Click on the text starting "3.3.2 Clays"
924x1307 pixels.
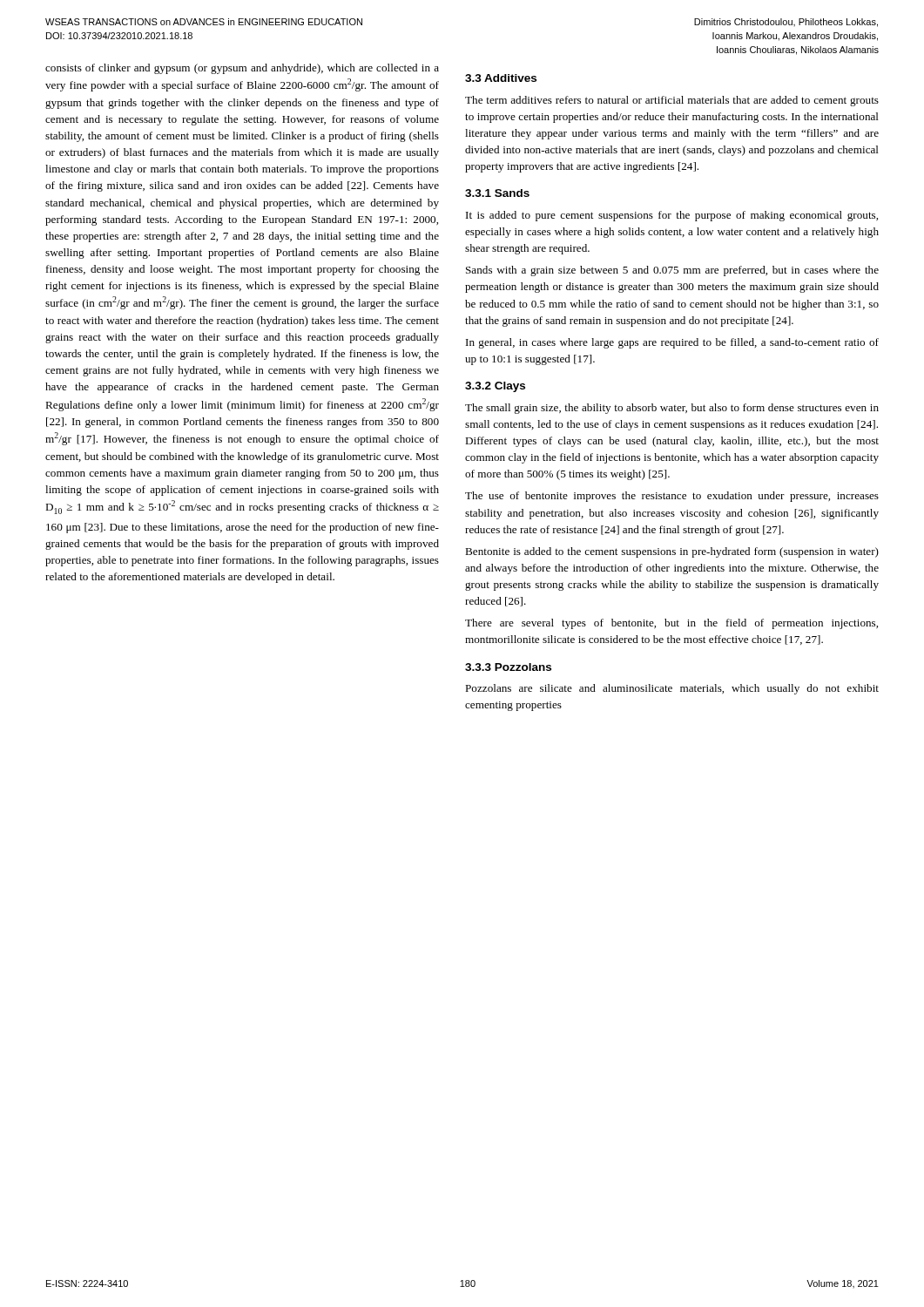click(495, 386)
